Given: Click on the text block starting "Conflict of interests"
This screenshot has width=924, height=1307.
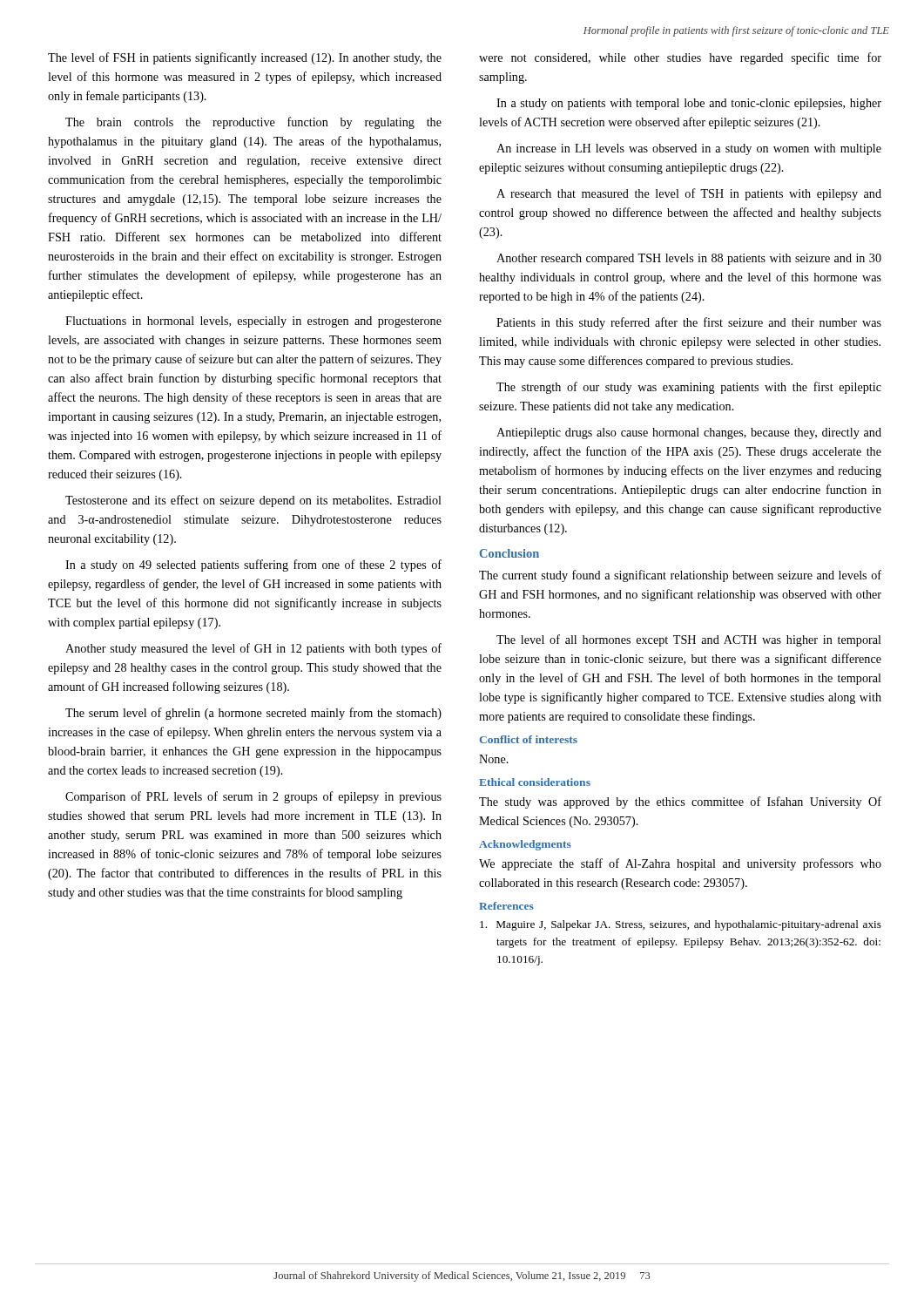Looking at the screenshot, I should (528, 739).
